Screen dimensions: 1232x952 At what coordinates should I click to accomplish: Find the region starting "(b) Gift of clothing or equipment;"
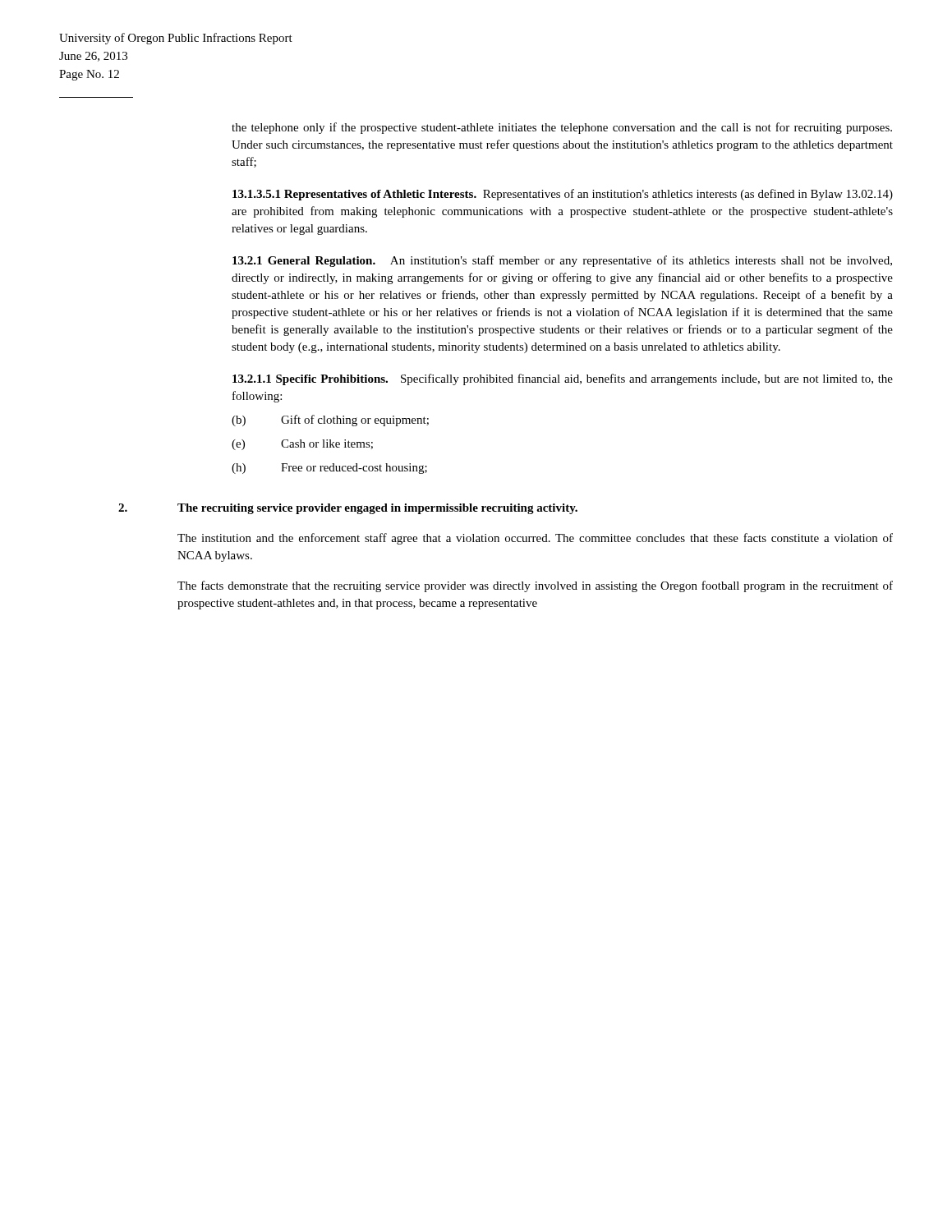point(330,421)
